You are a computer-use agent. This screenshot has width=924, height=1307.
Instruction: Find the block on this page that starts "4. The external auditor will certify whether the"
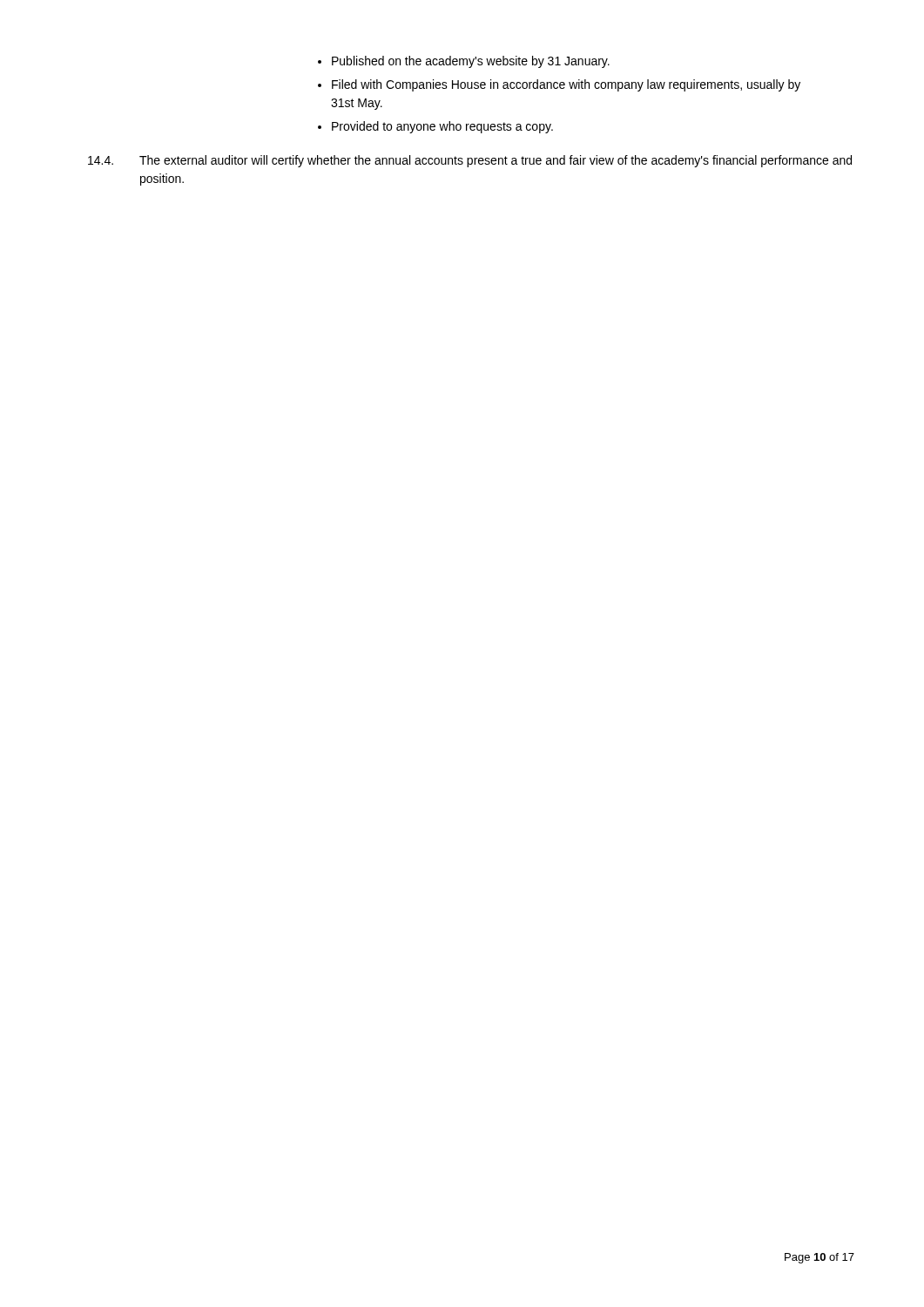tap(471, 170)
